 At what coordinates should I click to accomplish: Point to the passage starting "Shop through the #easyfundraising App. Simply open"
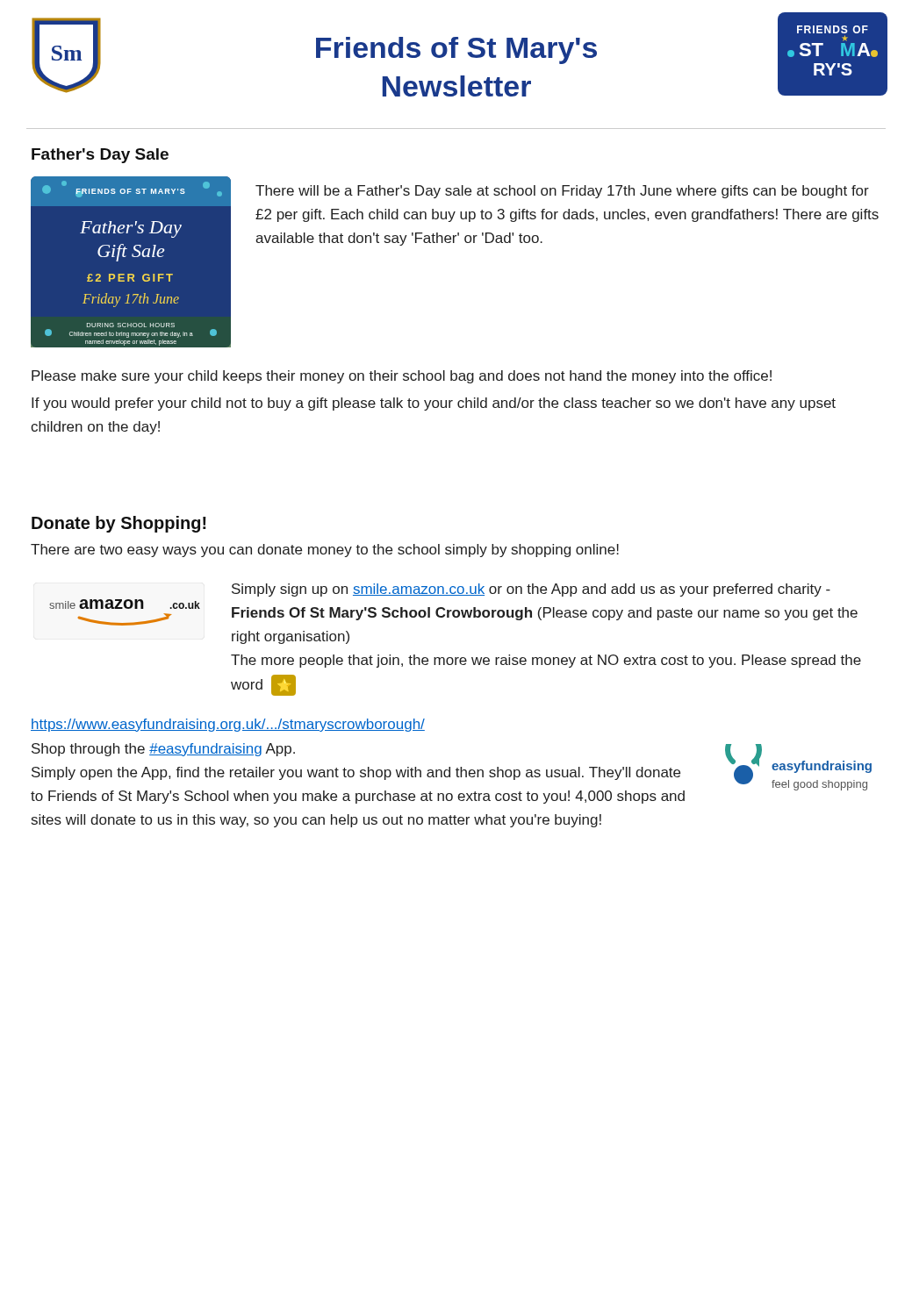coord(358,784)
